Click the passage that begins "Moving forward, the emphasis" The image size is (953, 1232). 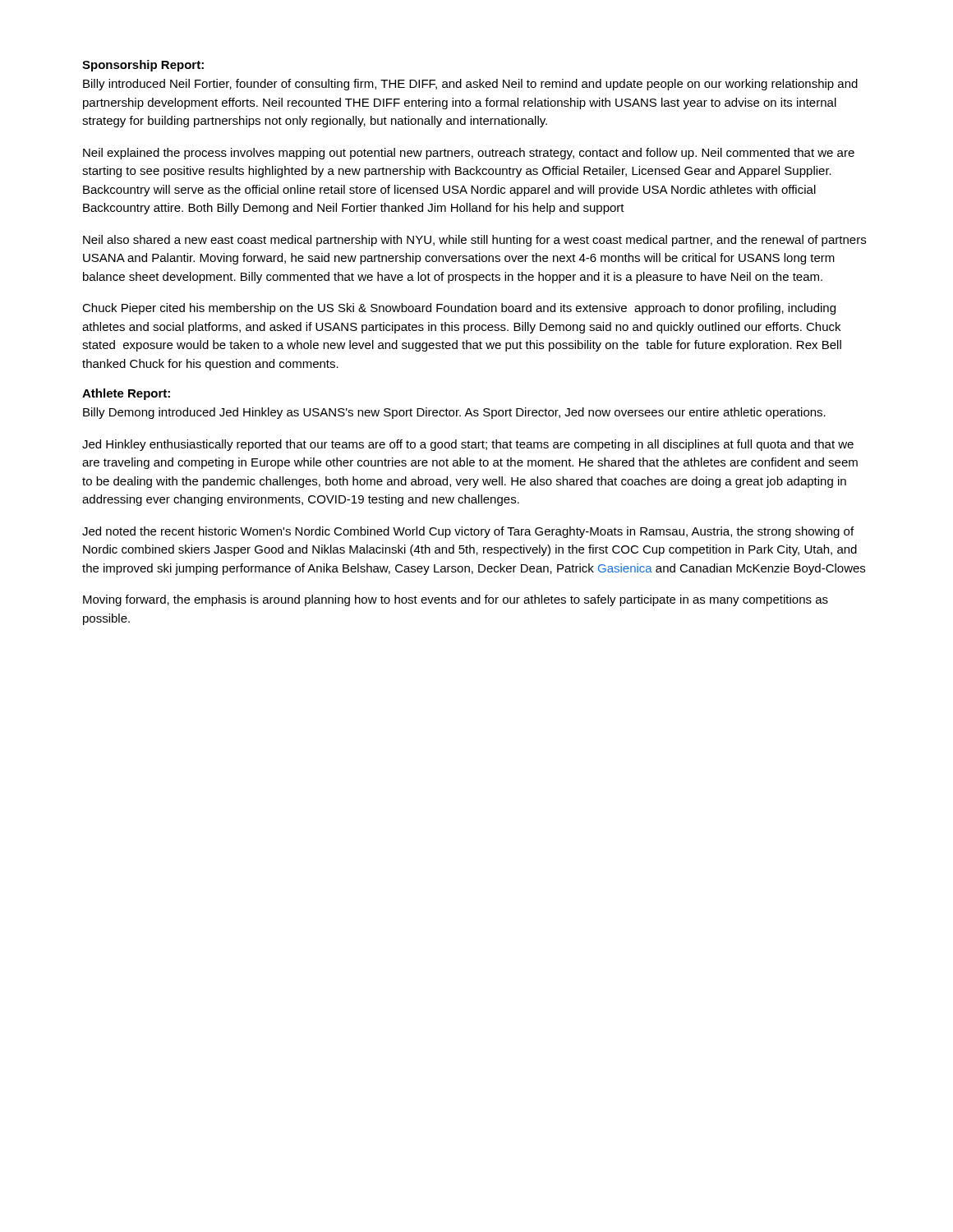click(455, 608)
